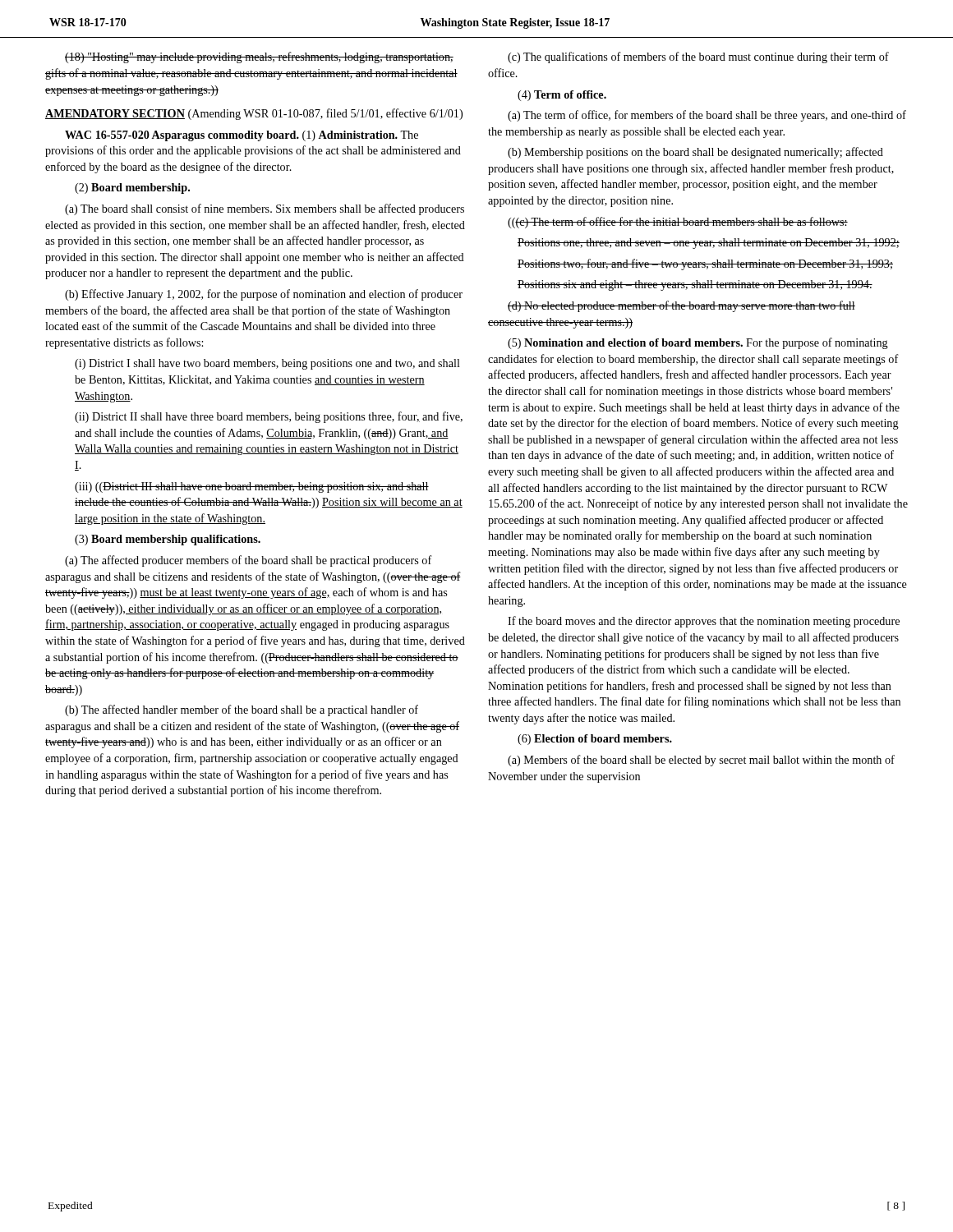
Task: Find the element starting "(b) Membership positions on the board shall be"
Action: click(x=698, y=177)
